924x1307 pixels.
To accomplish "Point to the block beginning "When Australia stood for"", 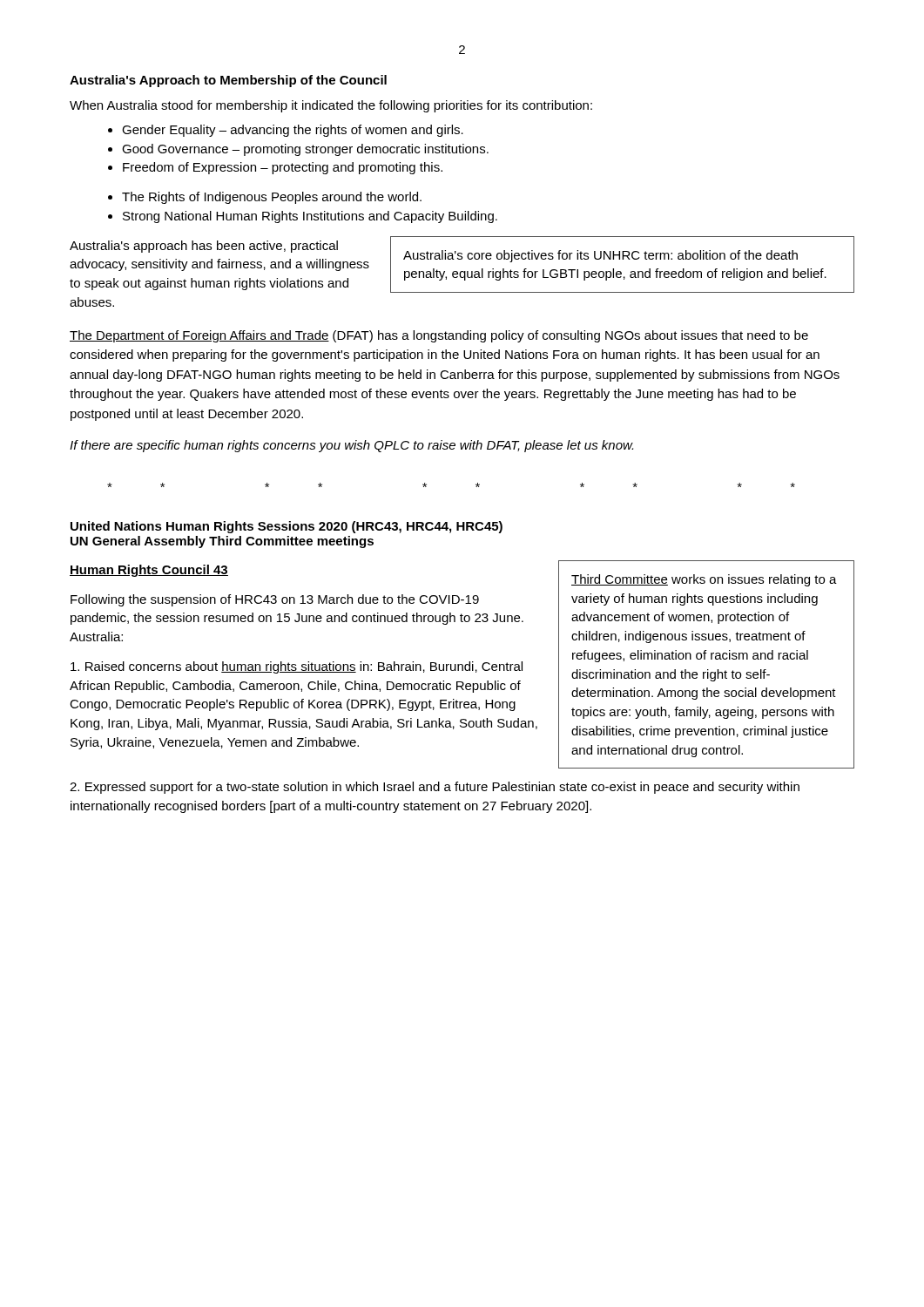I will tap(331, 105).
